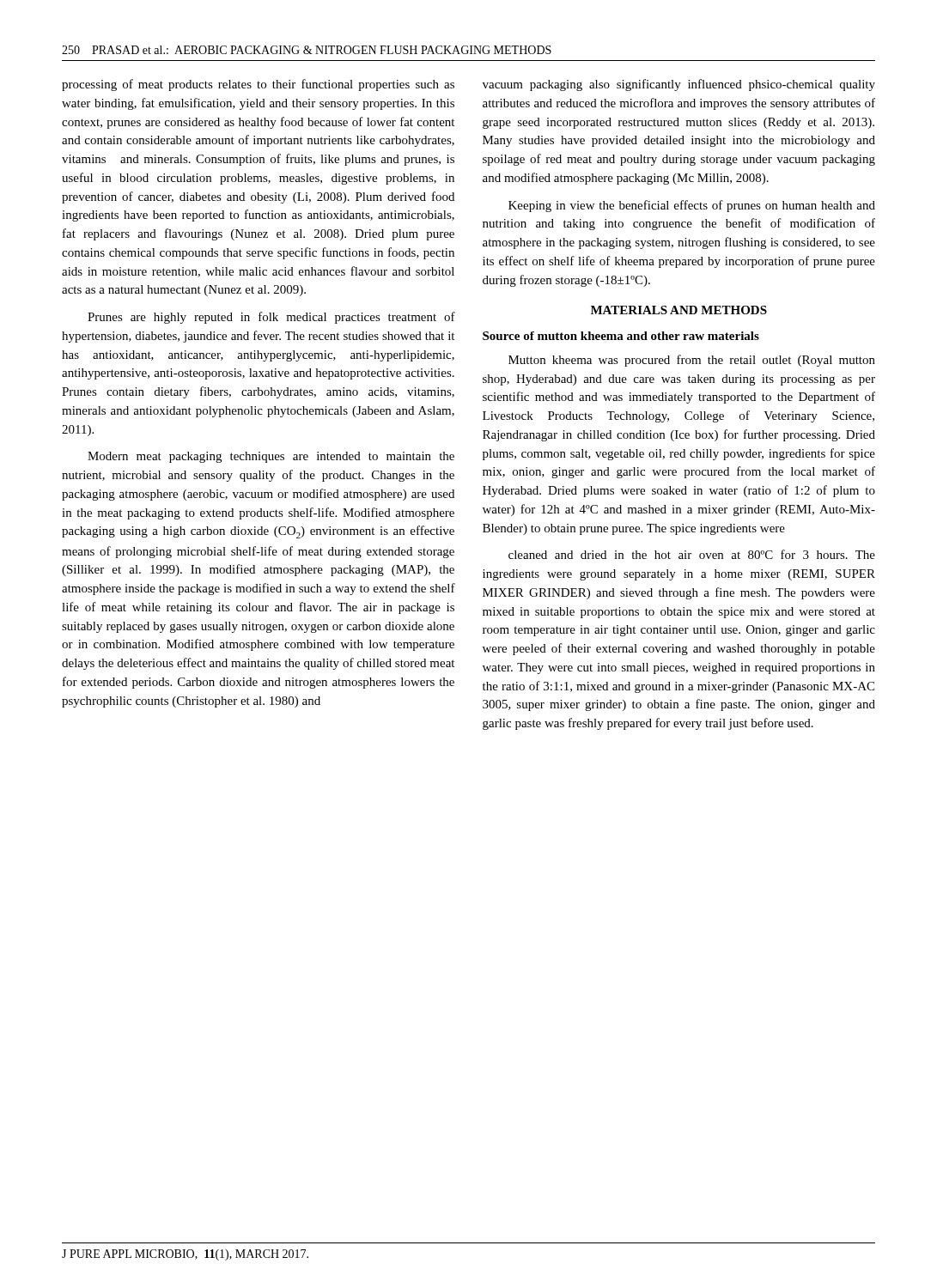Find the passage starting "Prunes are highly reputed"
937x1288 pixels.
tap(258, 374)
